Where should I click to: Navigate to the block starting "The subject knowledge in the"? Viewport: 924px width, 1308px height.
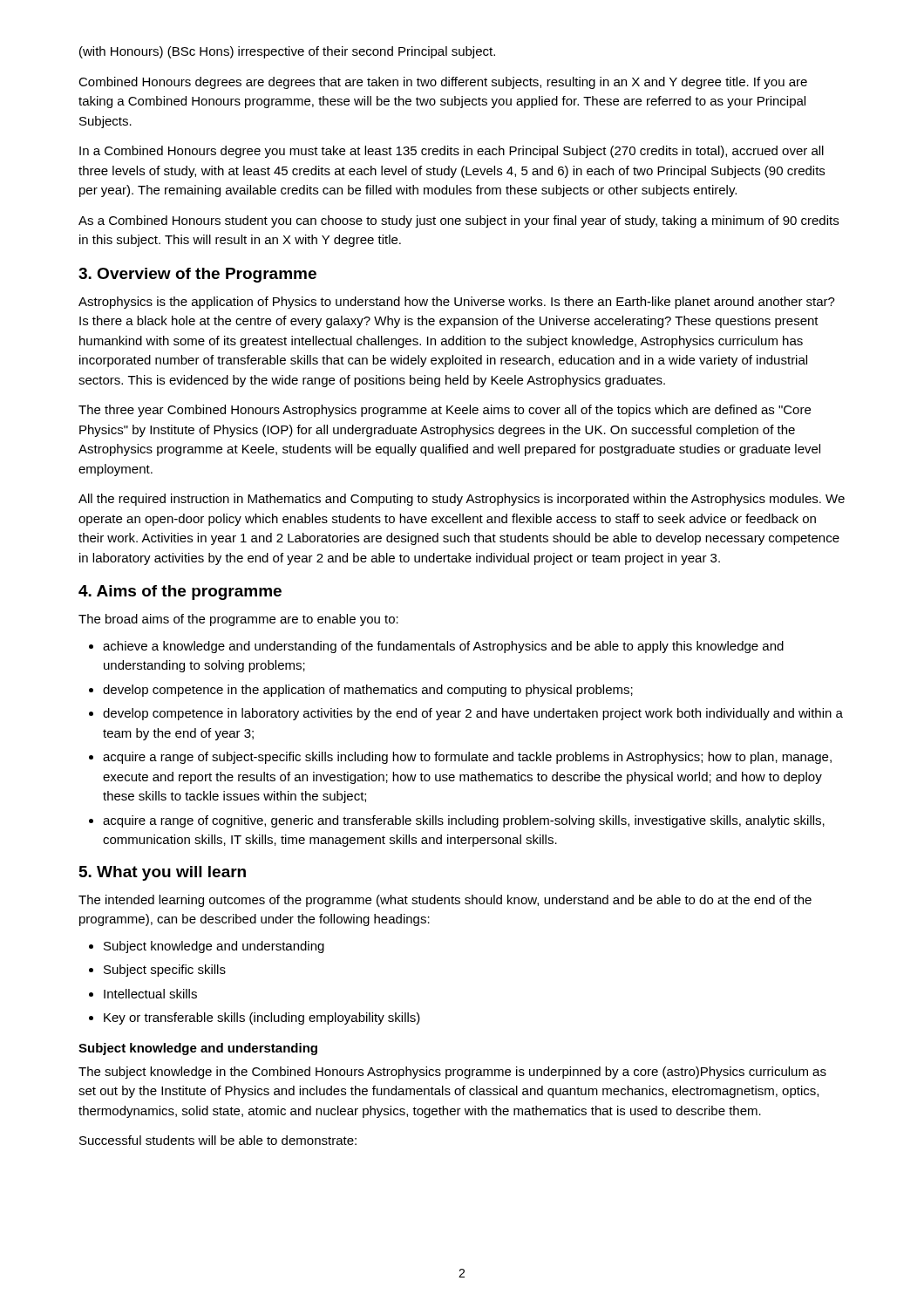(452, 1090)
